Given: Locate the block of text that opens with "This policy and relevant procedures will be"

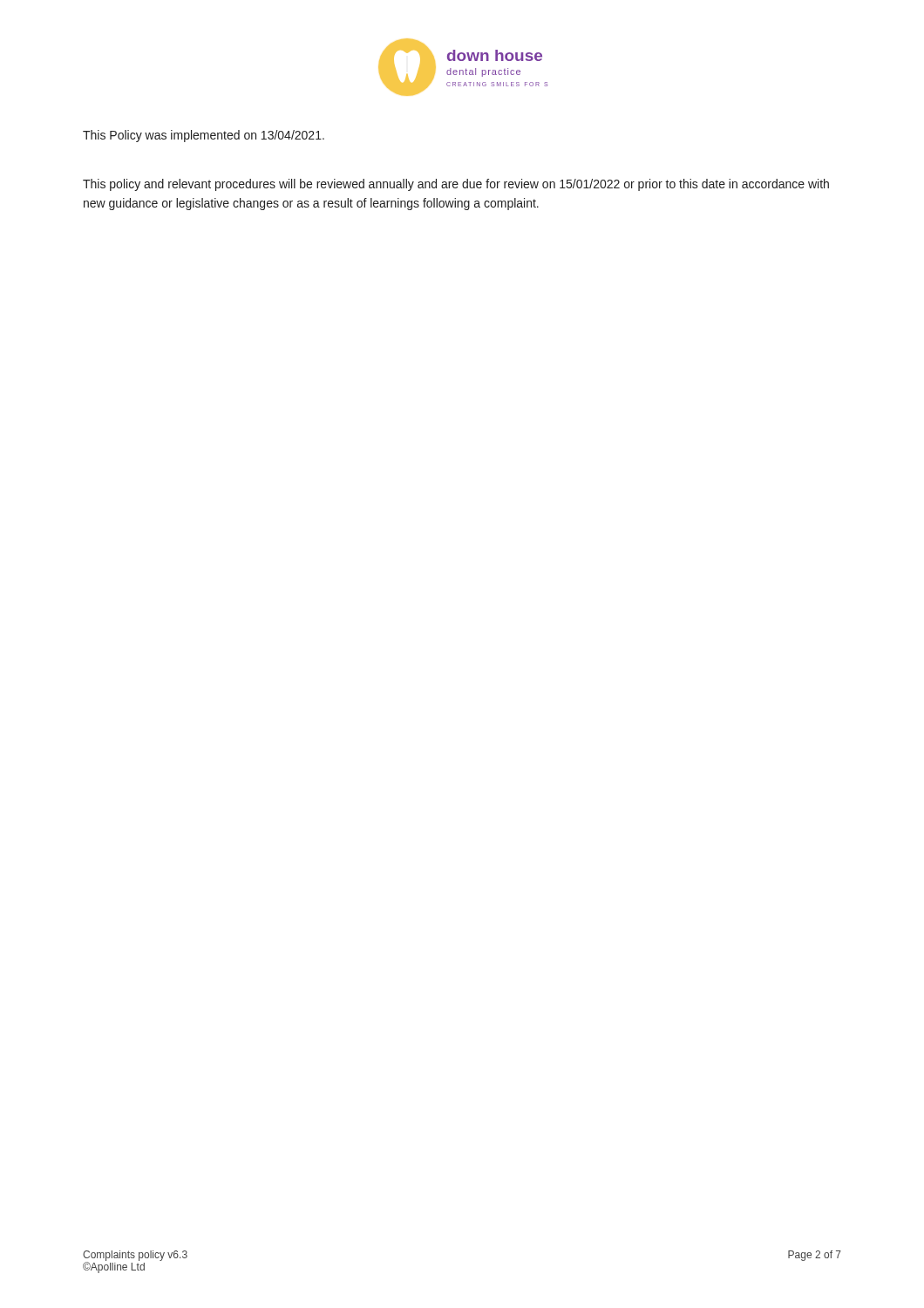Looking at the screenshot, I should (456, 194).
